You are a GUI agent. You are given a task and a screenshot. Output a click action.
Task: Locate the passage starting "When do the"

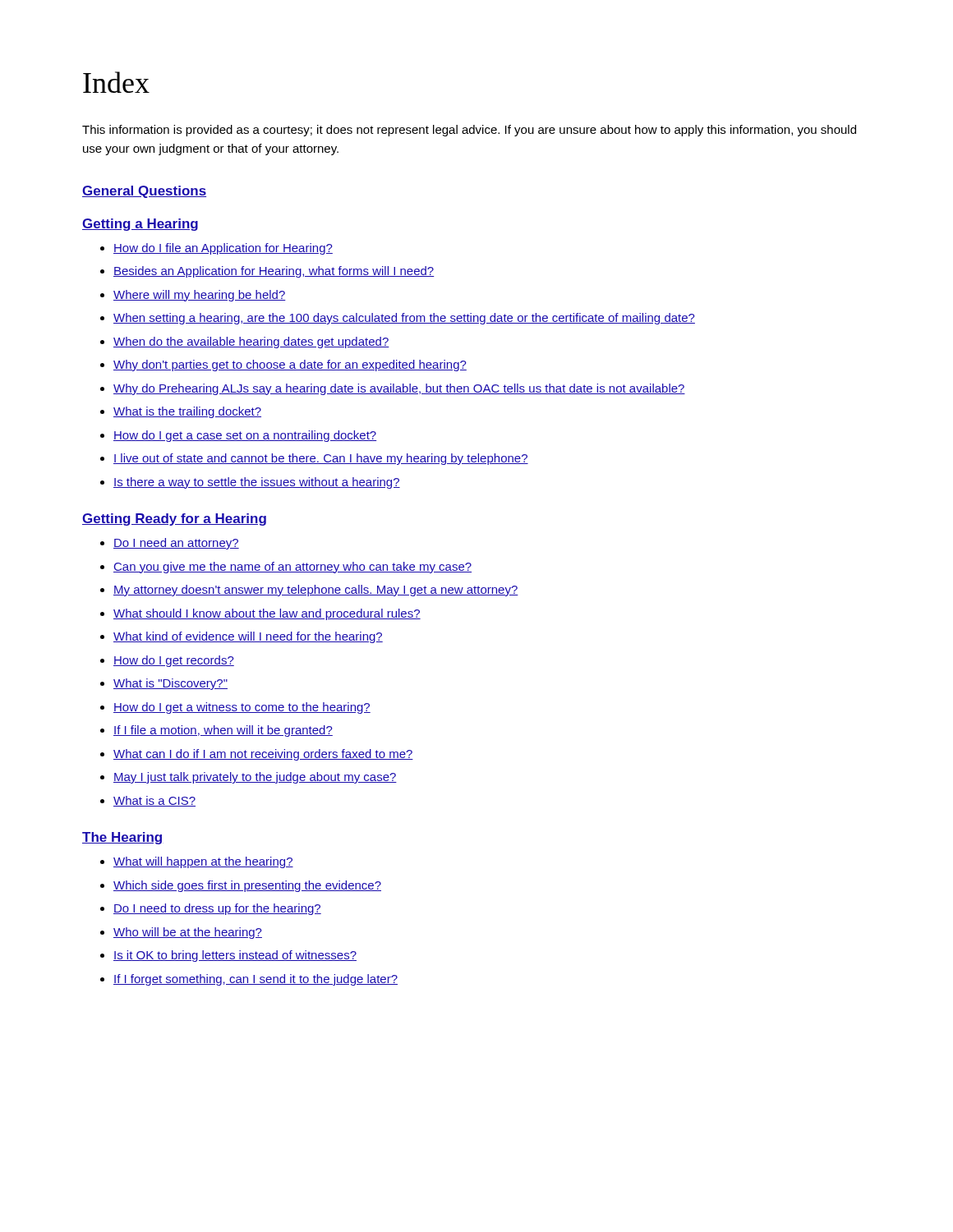pyautogui.click(x=245, y=342)
